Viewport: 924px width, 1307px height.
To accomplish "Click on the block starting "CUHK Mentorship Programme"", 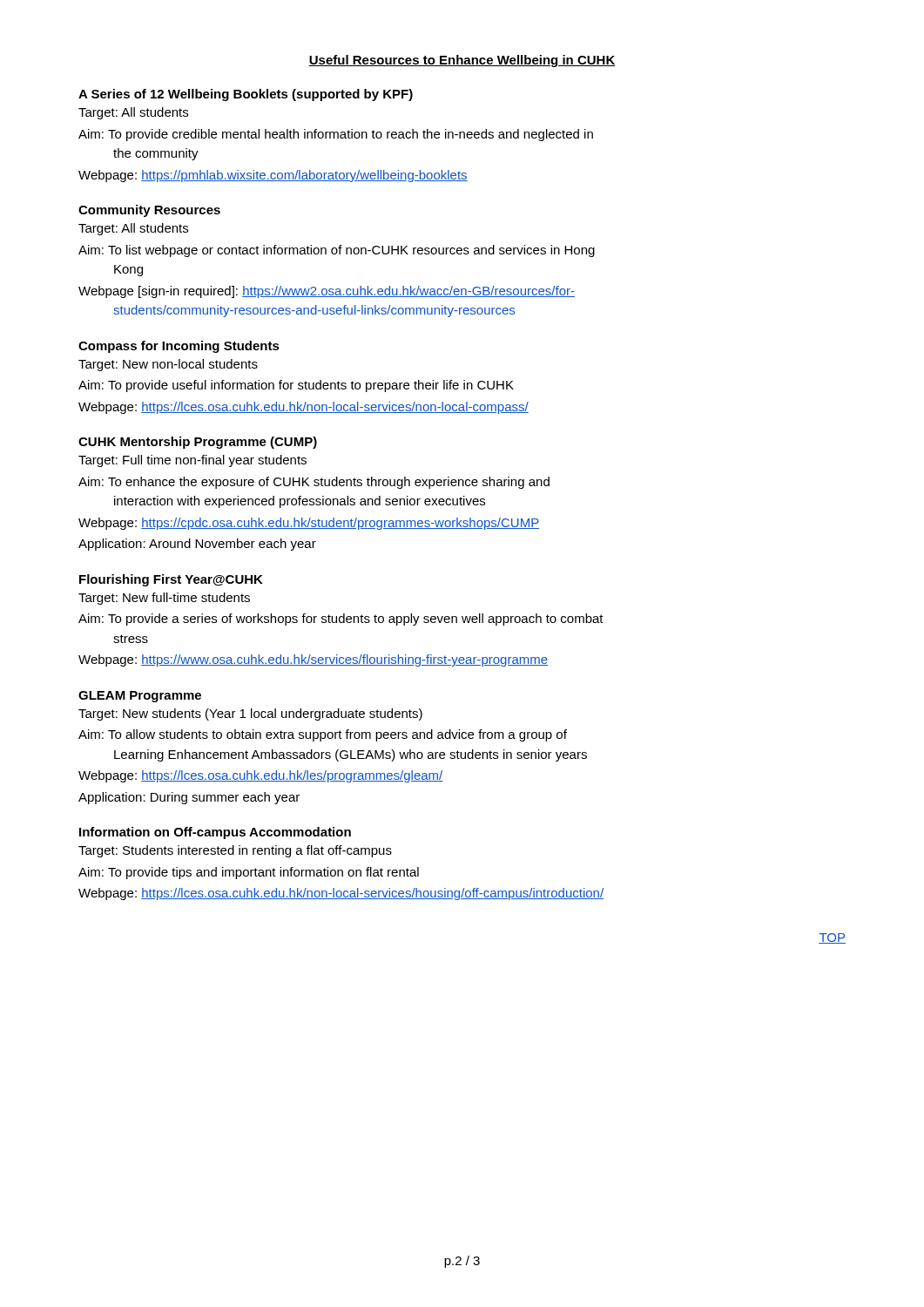I will (x=198, y=441).
